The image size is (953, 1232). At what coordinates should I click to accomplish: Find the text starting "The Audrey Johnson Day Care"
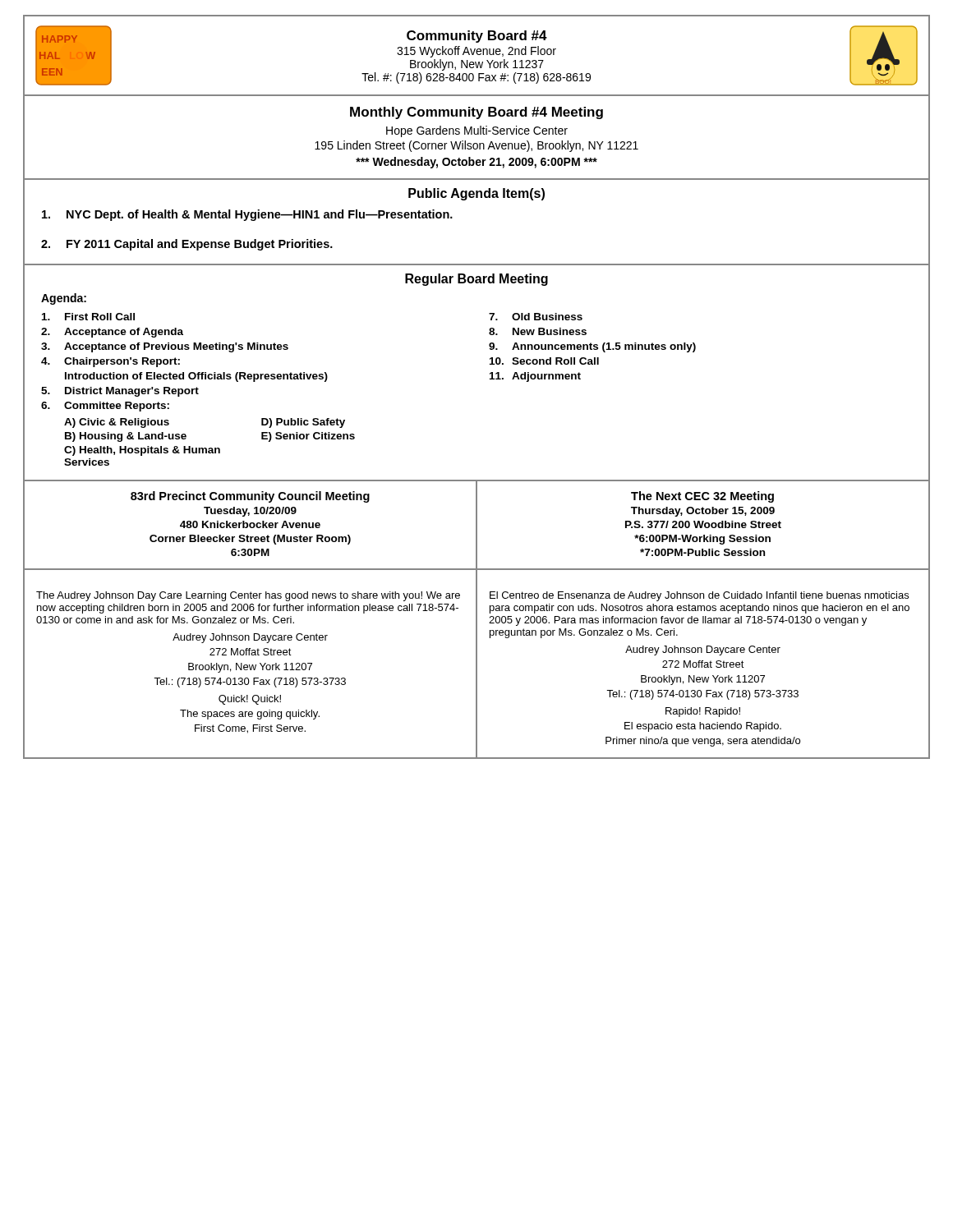point(250,662)
